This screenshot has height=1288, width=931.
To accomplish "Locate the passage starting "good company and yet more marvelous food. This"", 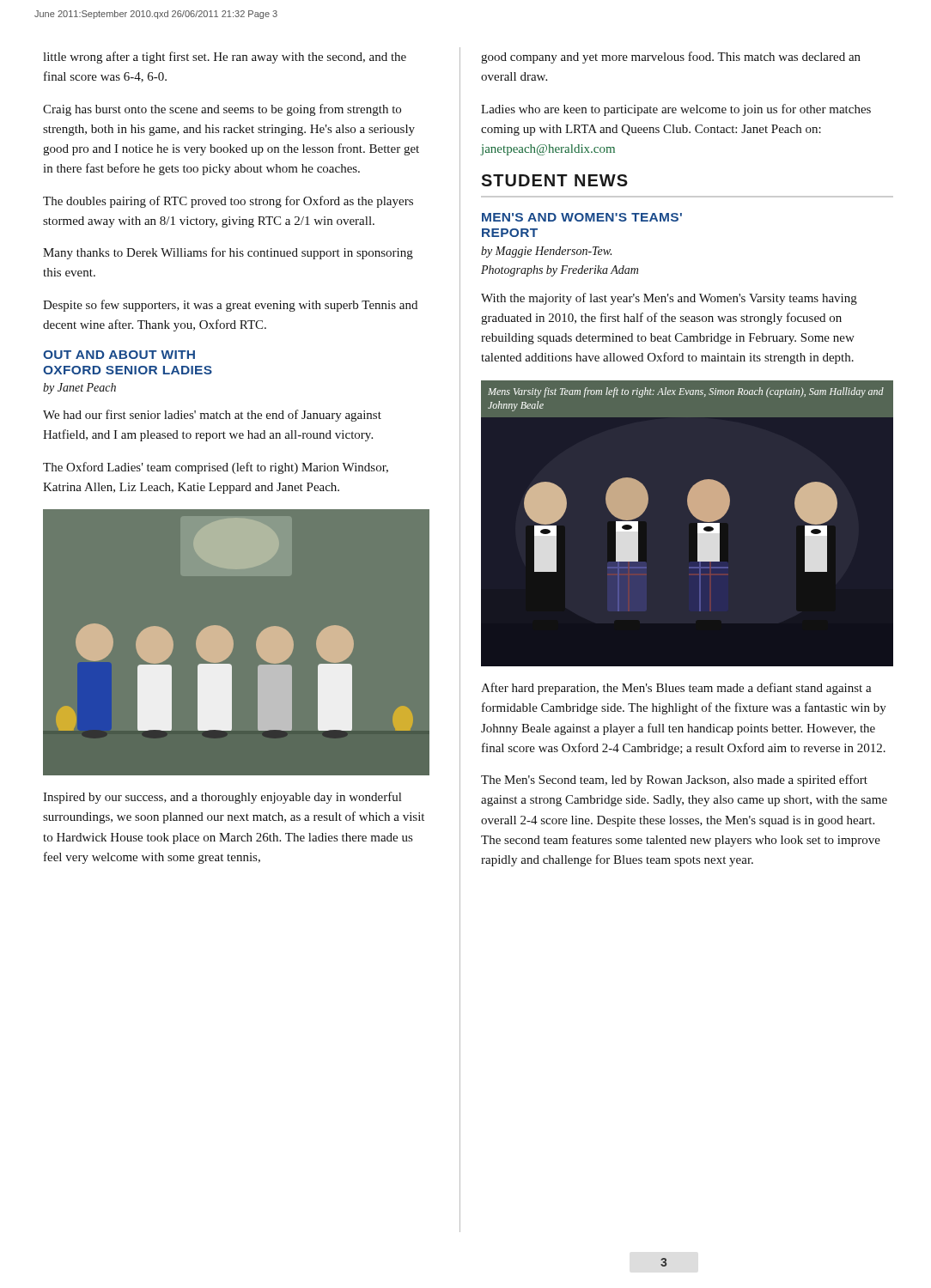I will [687, 67].
